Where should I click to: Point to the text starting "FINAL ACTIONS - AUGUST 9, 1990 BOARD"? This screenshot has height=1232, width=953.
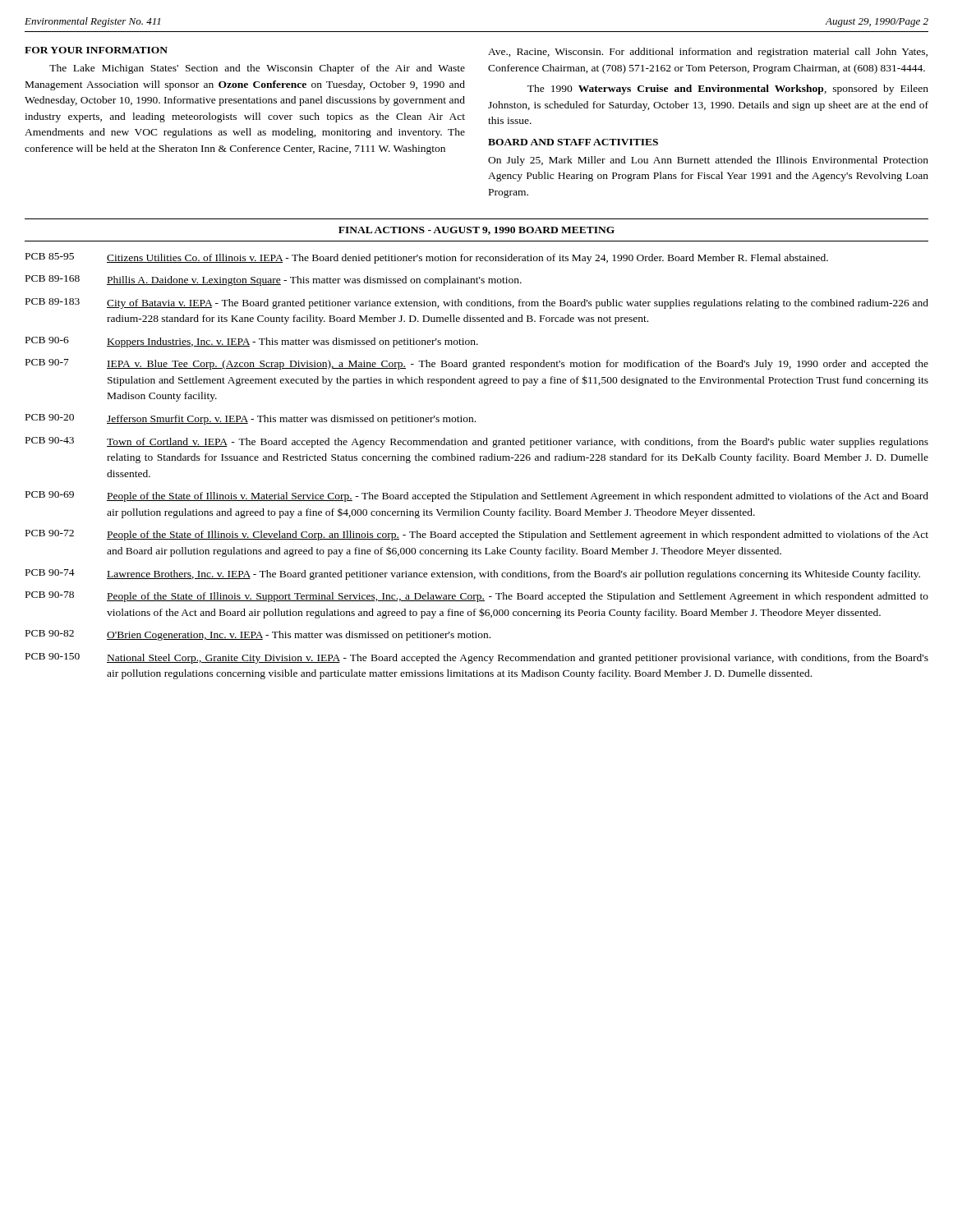[476, 229]
